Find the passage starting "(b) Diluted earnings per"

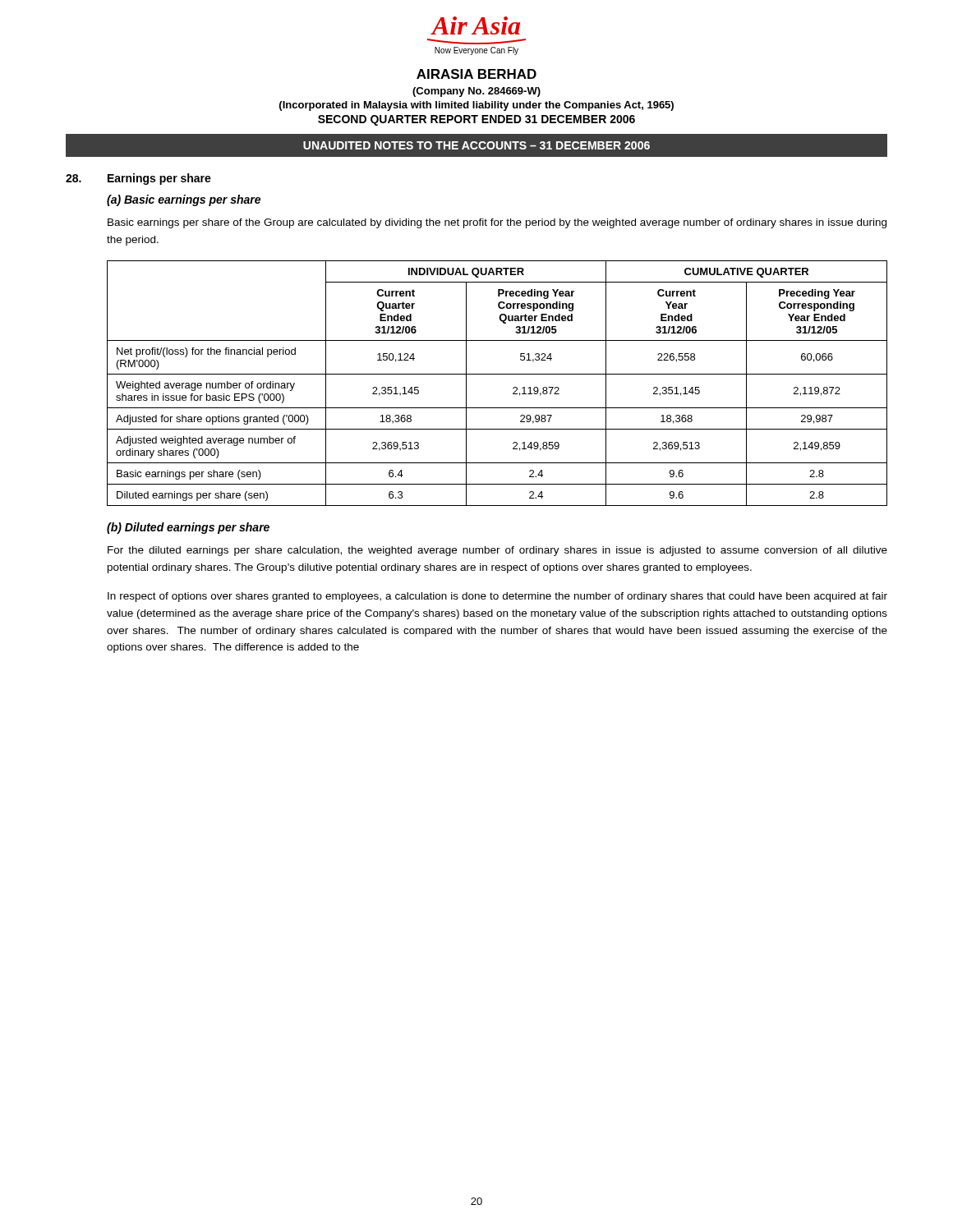click(x=188, y=527)
